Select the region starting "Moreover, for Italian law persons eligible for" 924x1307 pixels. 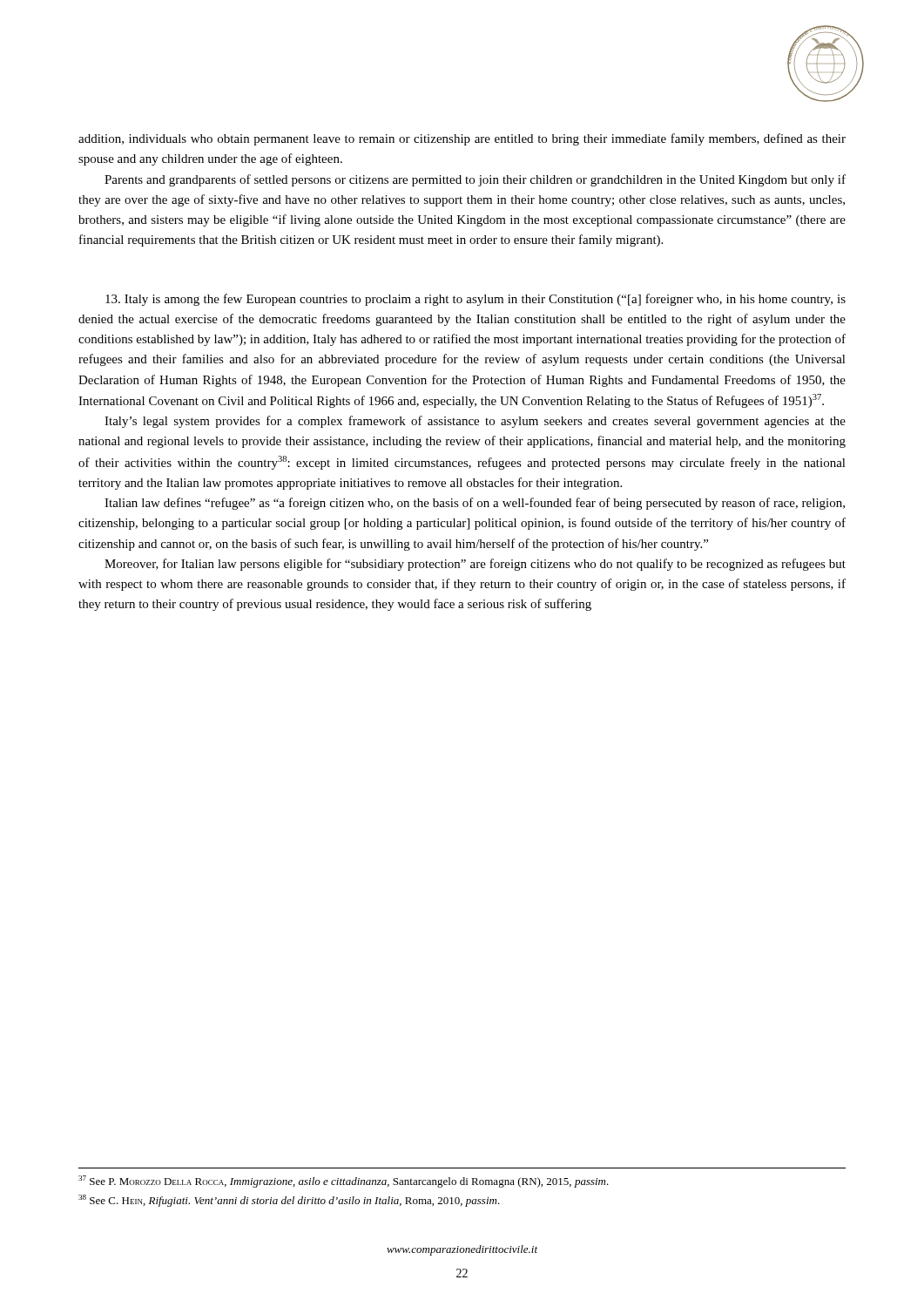462,584
